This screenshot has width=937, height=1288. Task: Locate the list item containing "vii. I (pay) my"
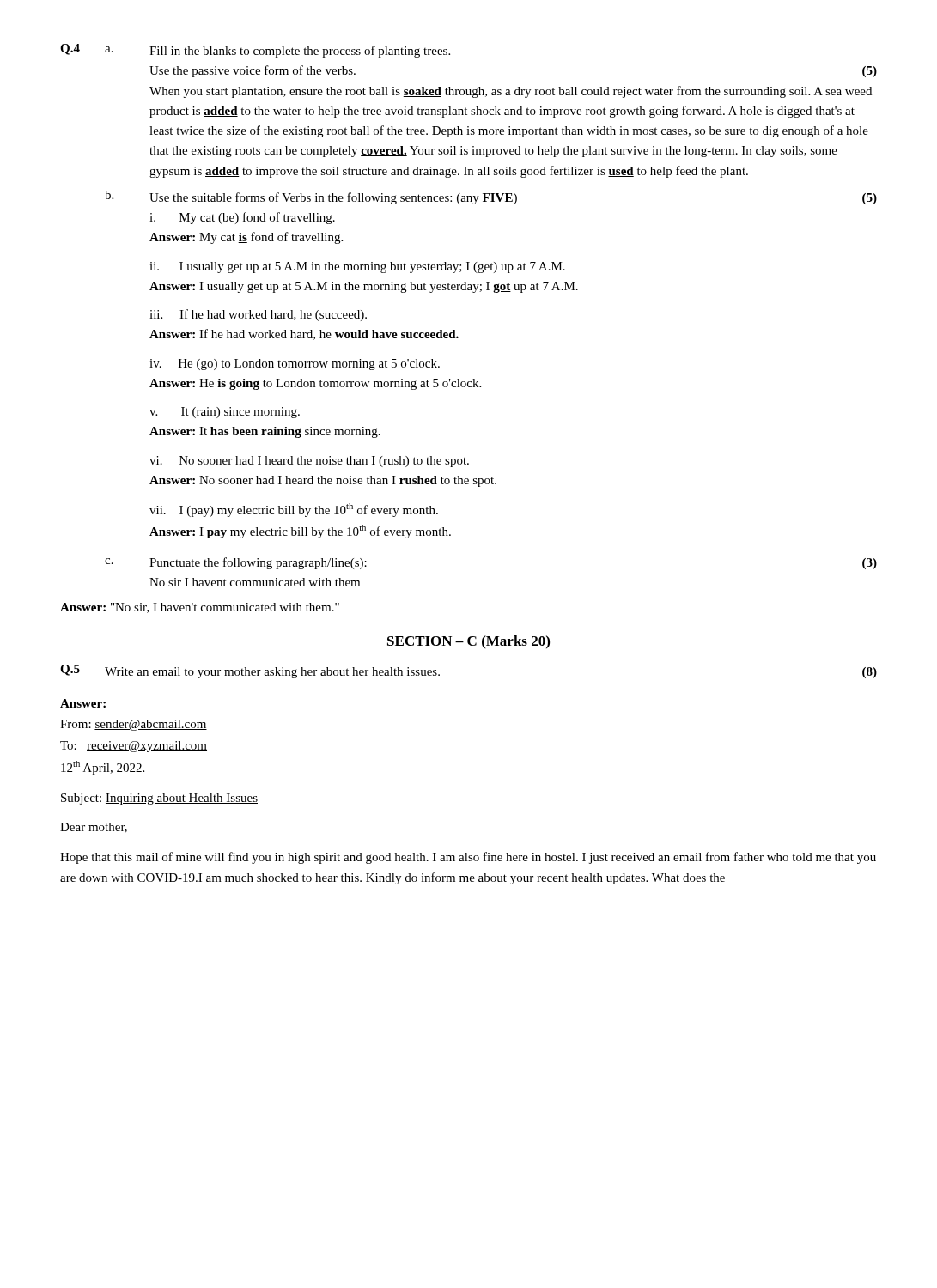click(x=294, y=510)
